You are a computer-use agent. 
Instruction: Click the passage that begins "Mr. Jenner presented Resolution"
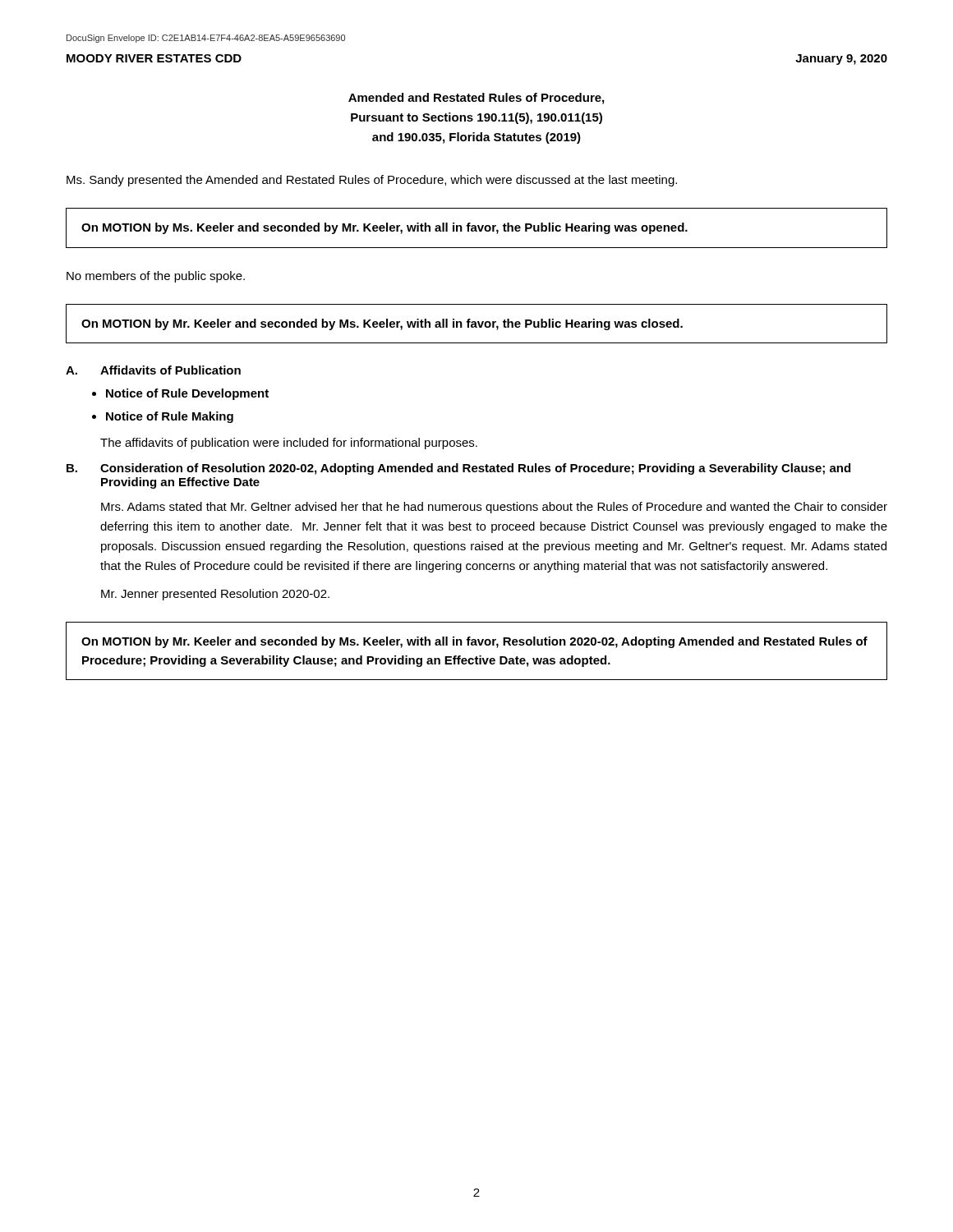215,593
